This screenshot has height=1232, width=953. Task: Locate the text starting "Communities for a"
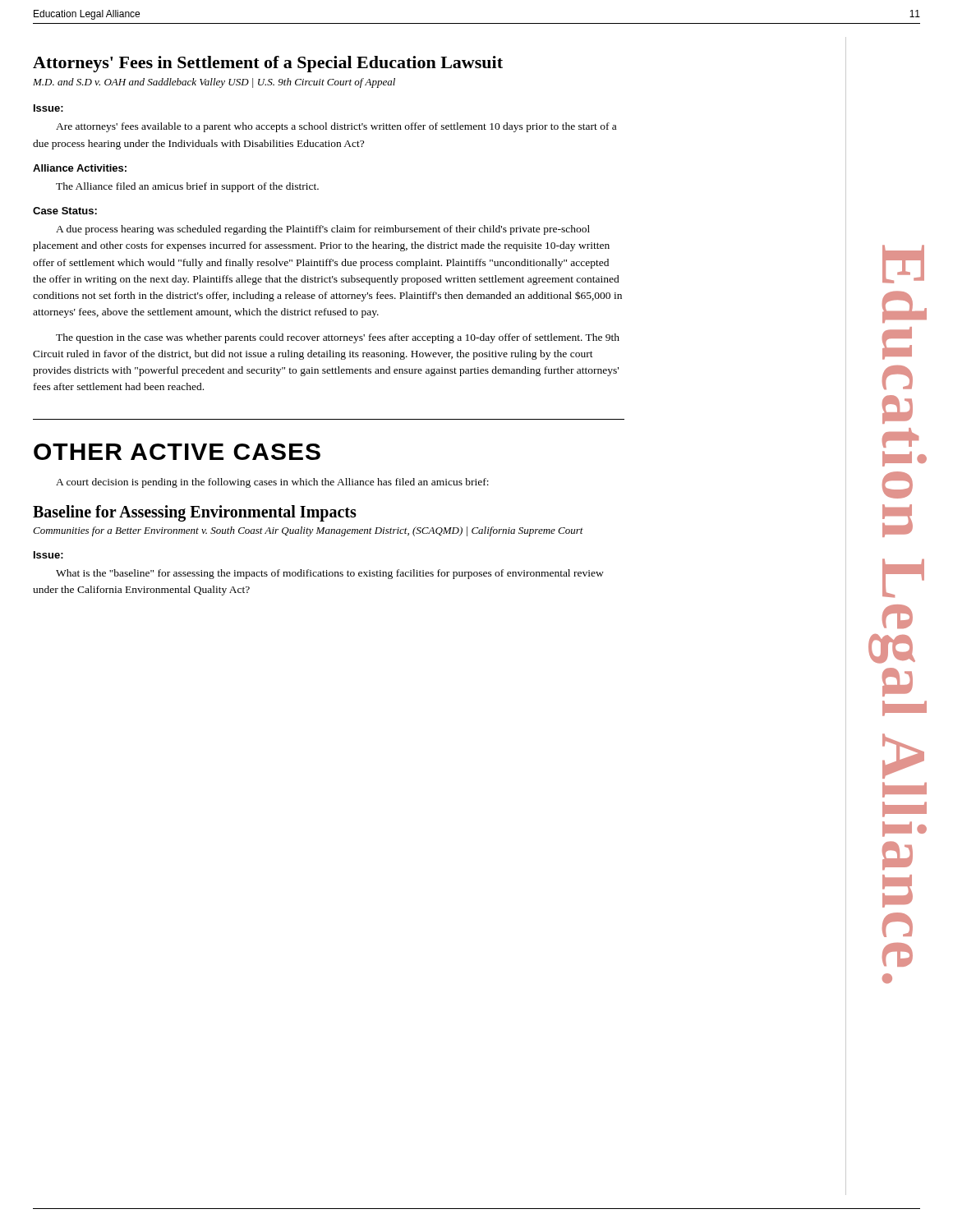tap(308, 530)
